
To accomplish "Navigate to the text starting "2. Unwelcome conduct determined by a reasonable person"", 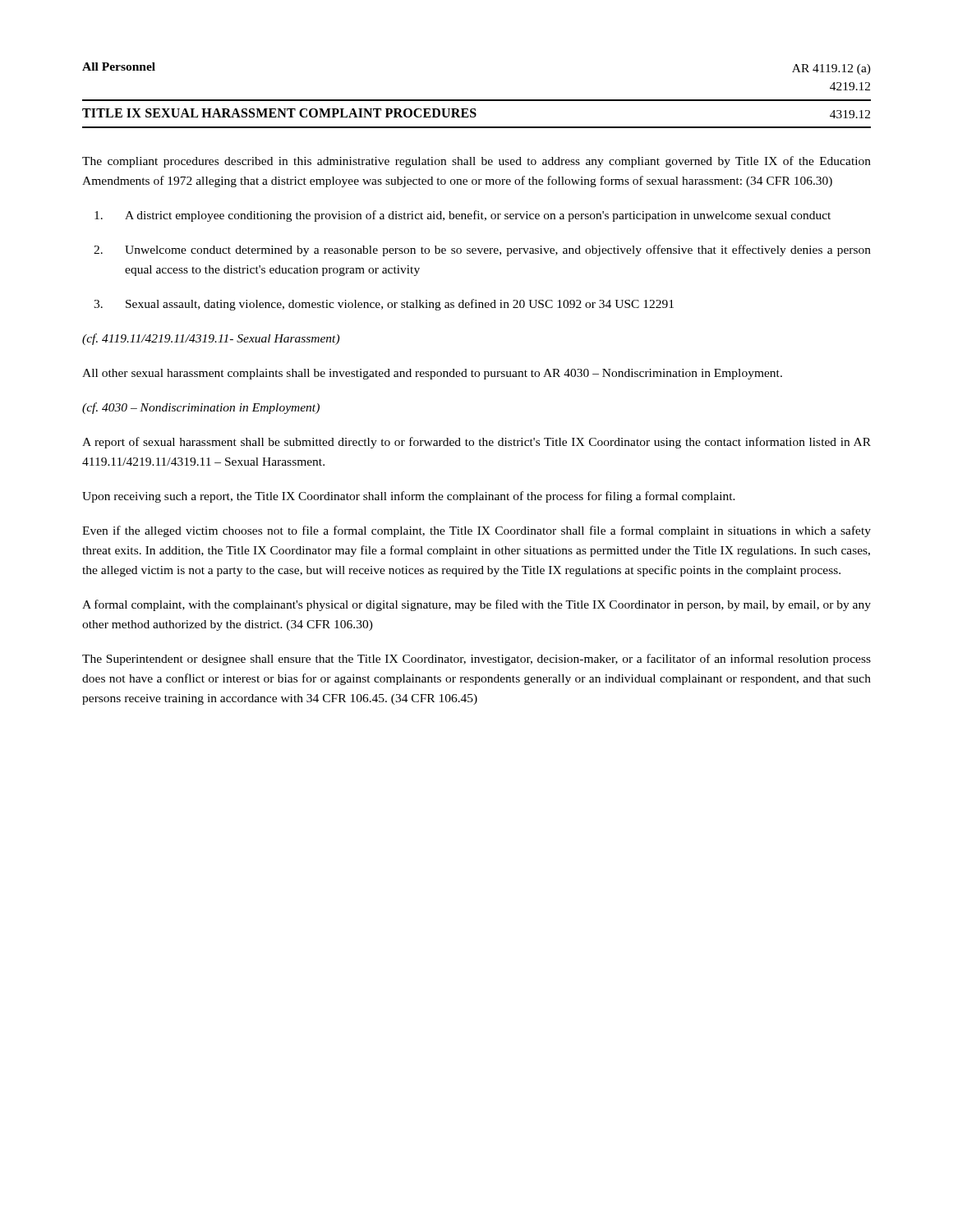I will (476, 260).
